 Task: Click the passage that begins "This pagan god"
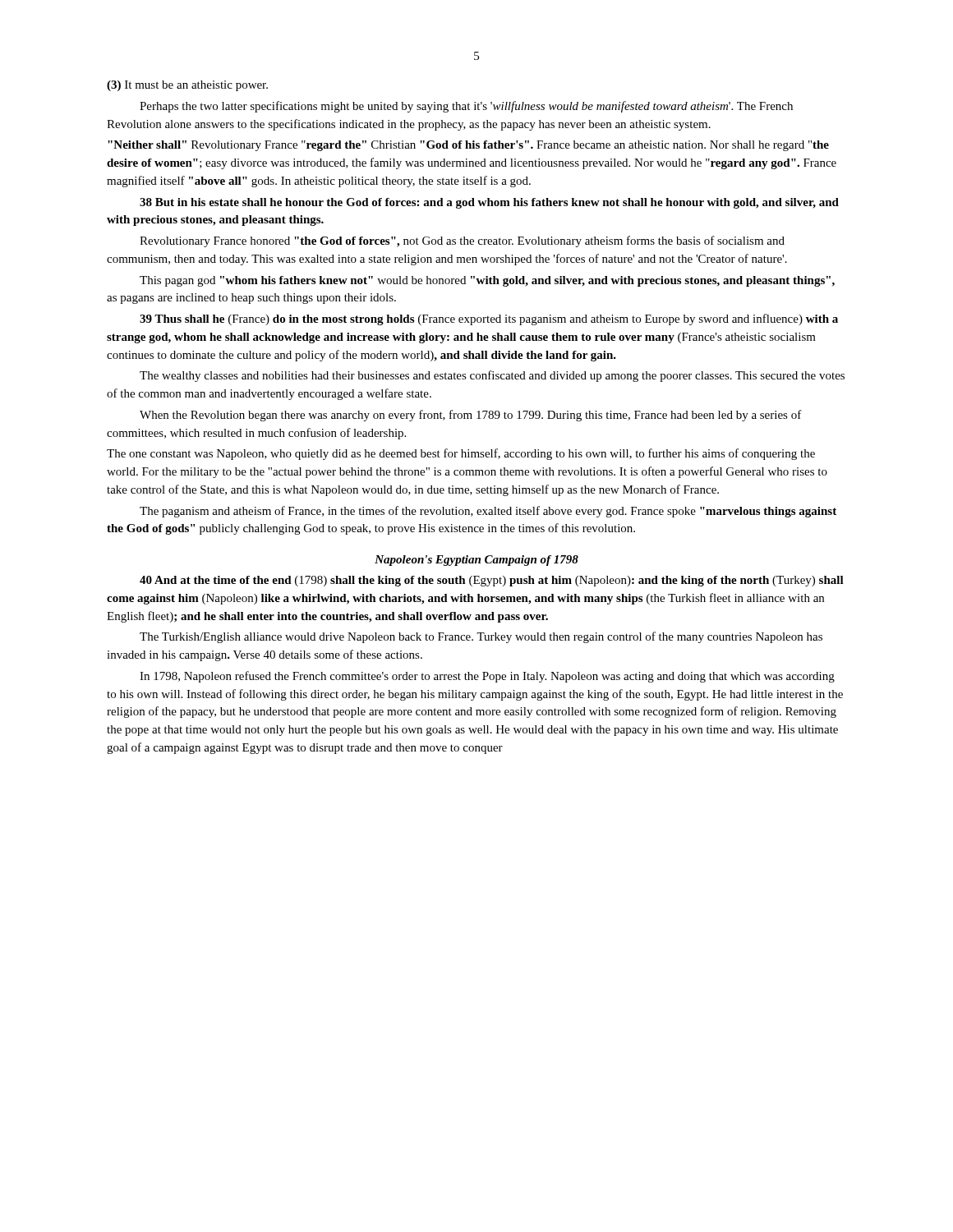pos(476,289)
